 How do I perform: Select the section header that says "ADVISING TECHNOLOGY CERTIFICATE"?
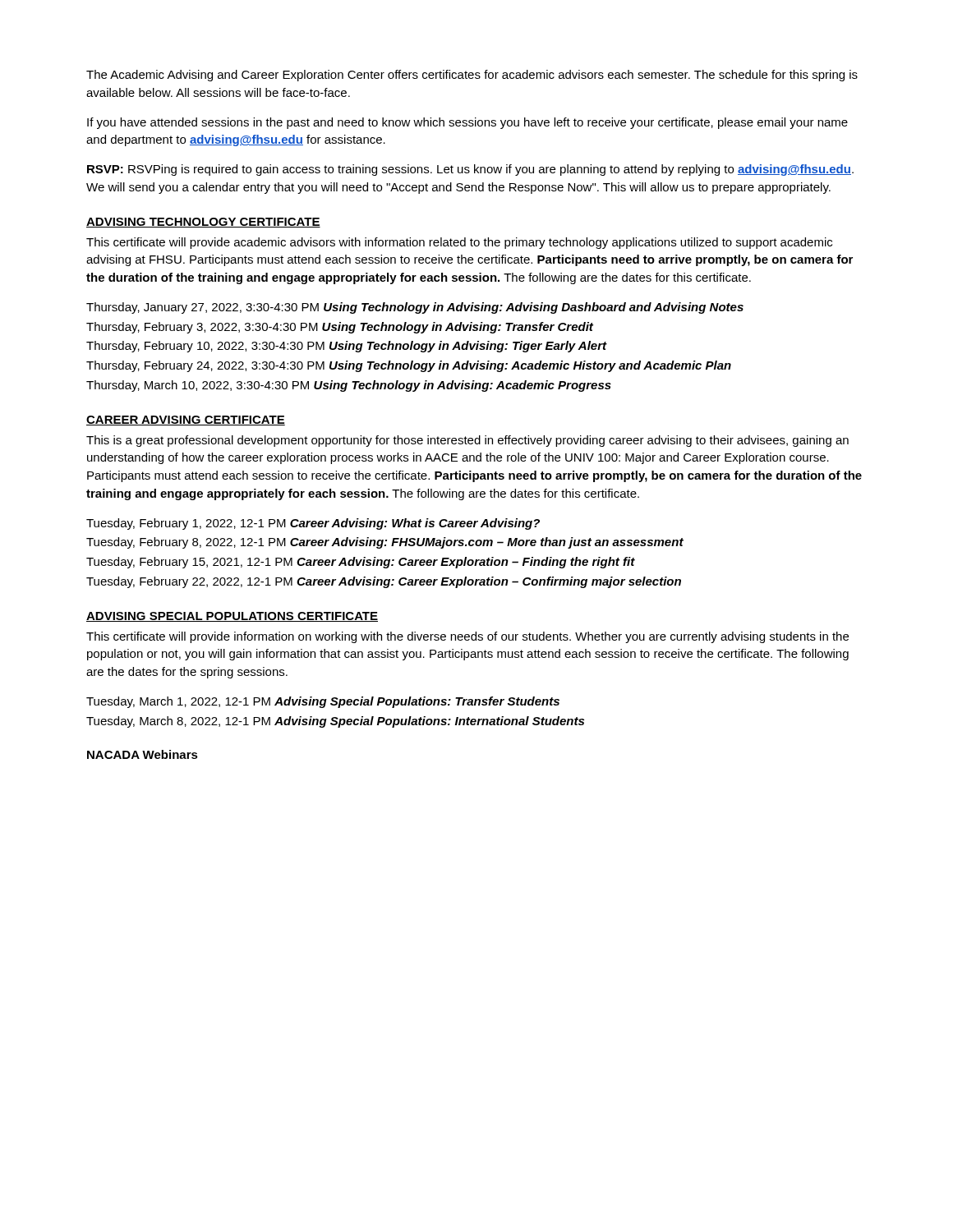[203, 221]
